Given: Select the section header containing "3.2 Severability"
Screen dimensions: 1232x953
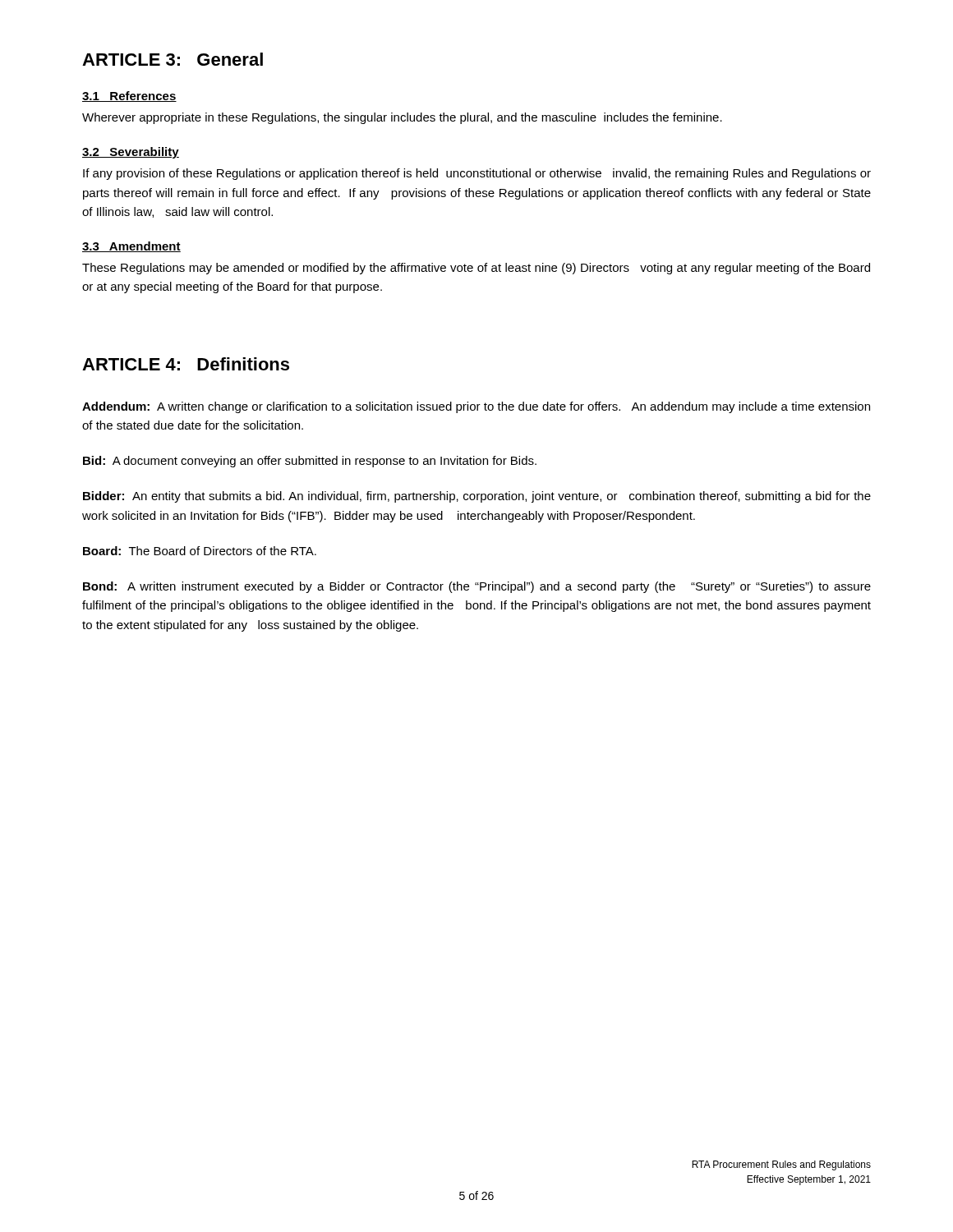Looking at the screenshot, I should [130, 152].
